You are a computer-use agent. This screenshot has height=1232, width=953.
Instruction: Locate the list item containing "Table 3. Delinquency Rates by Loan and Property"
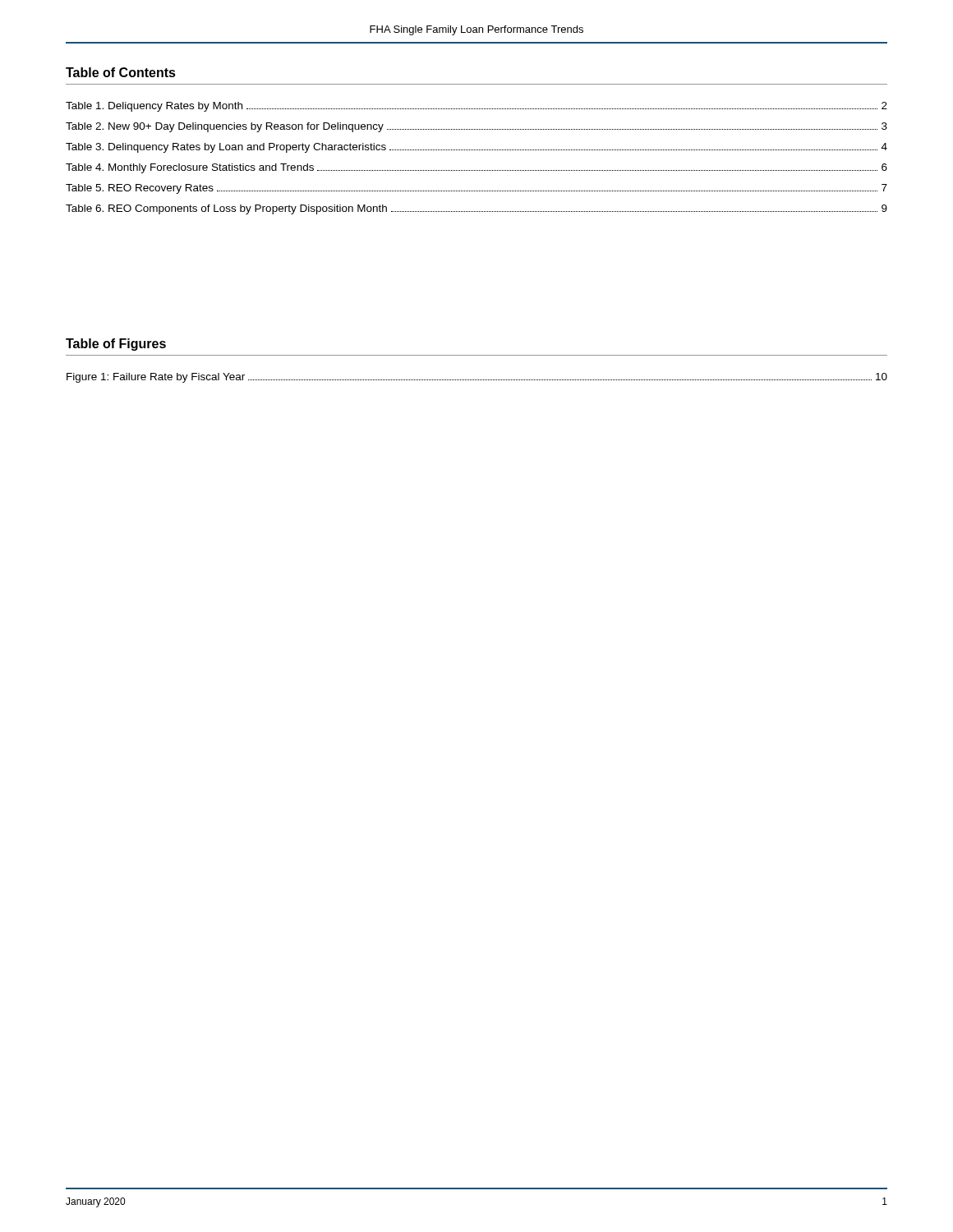[x=476, y=147]
